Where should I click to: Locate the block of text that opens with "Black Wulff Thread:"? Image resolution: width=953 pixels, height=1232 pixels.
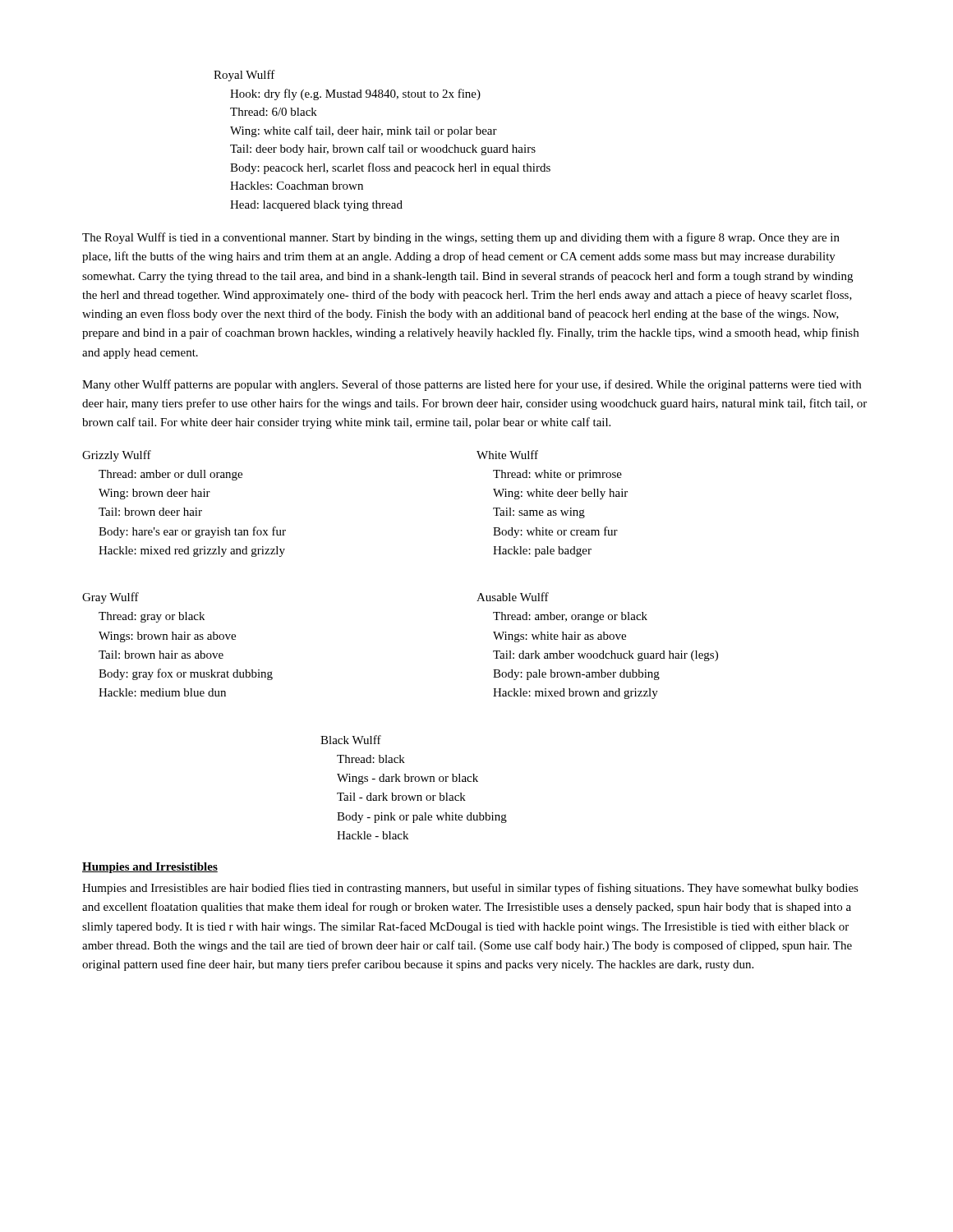414,787
